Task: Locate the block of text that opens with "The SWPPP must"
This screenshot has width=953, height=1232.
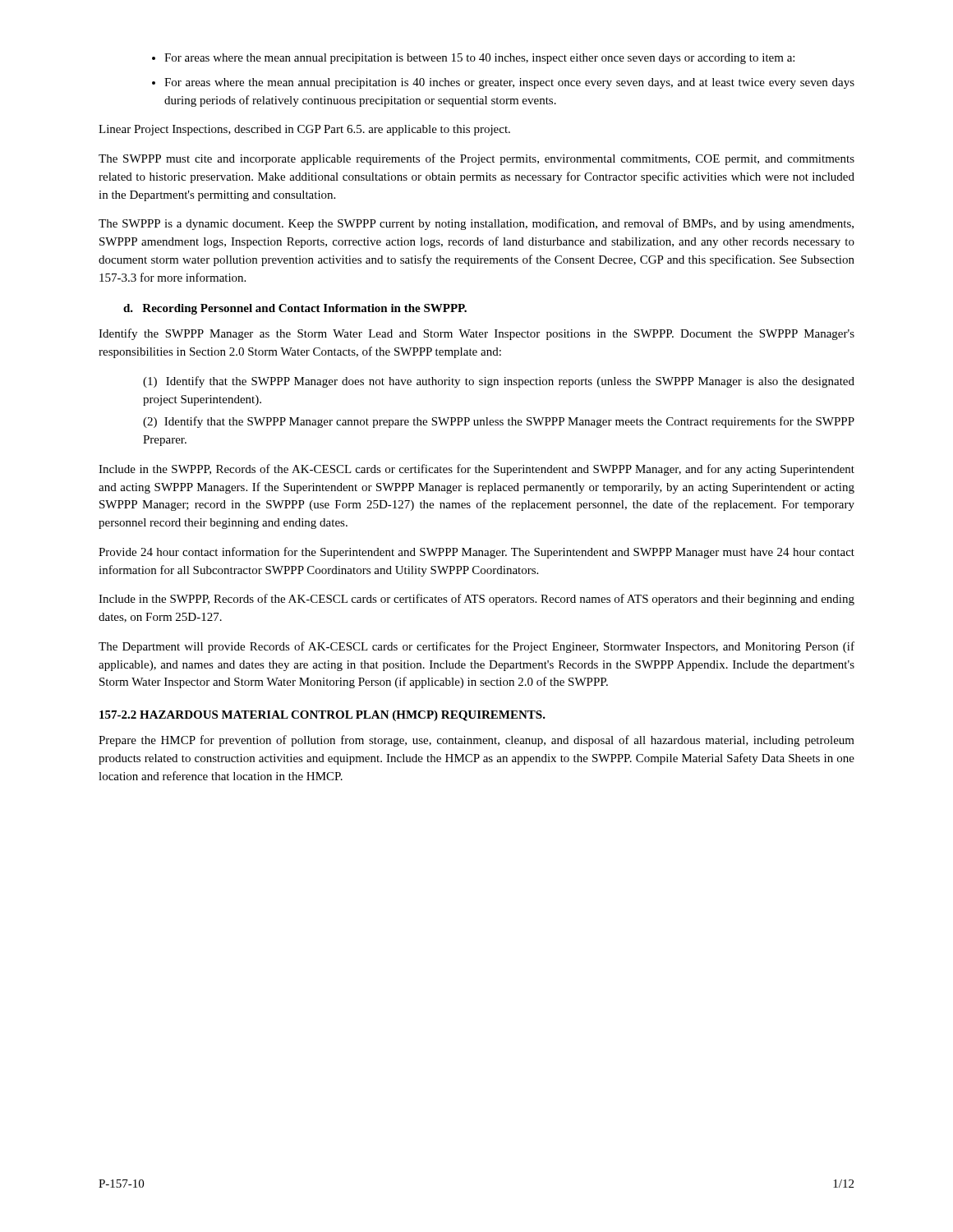Action: [x=476, y=177]
